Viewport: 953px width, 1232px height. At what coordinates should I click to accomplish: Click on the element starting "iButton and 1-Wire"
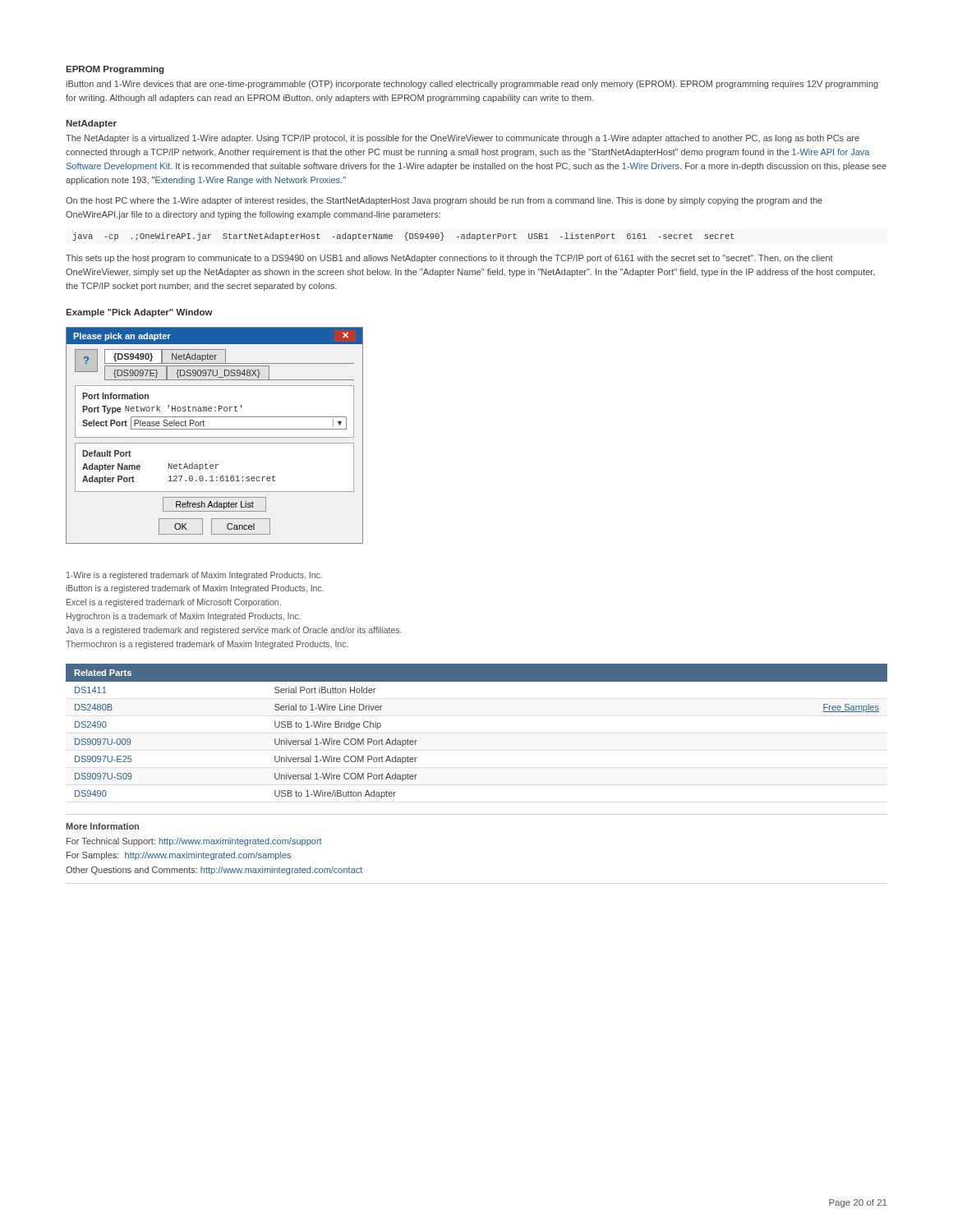coord(472,91)
